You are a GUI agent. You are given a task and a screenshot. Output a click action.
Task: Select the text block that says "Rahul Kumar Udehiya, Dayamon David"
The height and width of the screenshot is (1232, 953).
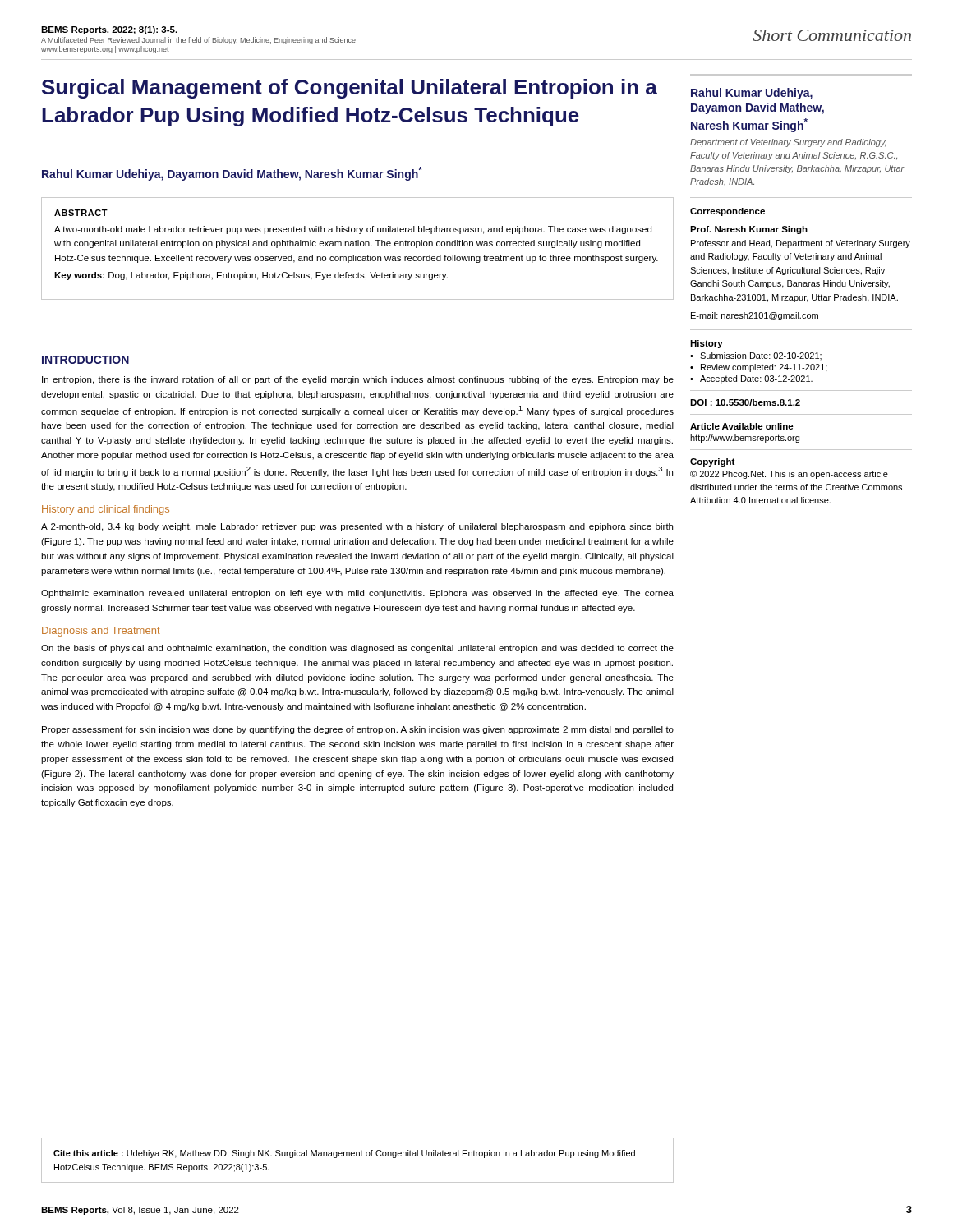(357, 172)
